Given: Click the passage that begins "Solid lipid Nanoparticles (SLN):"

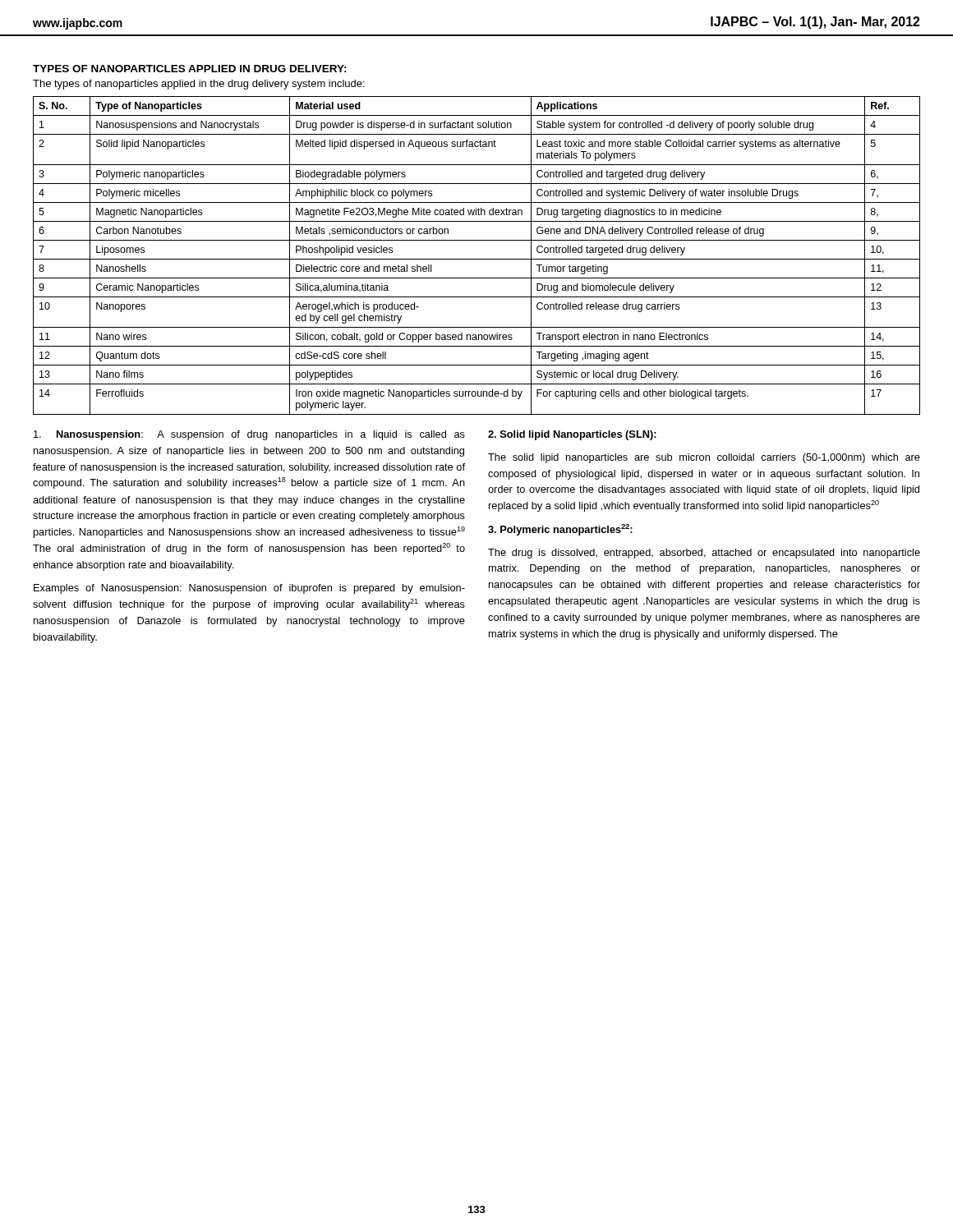Looking at the screenshot, I should point(704,470).
